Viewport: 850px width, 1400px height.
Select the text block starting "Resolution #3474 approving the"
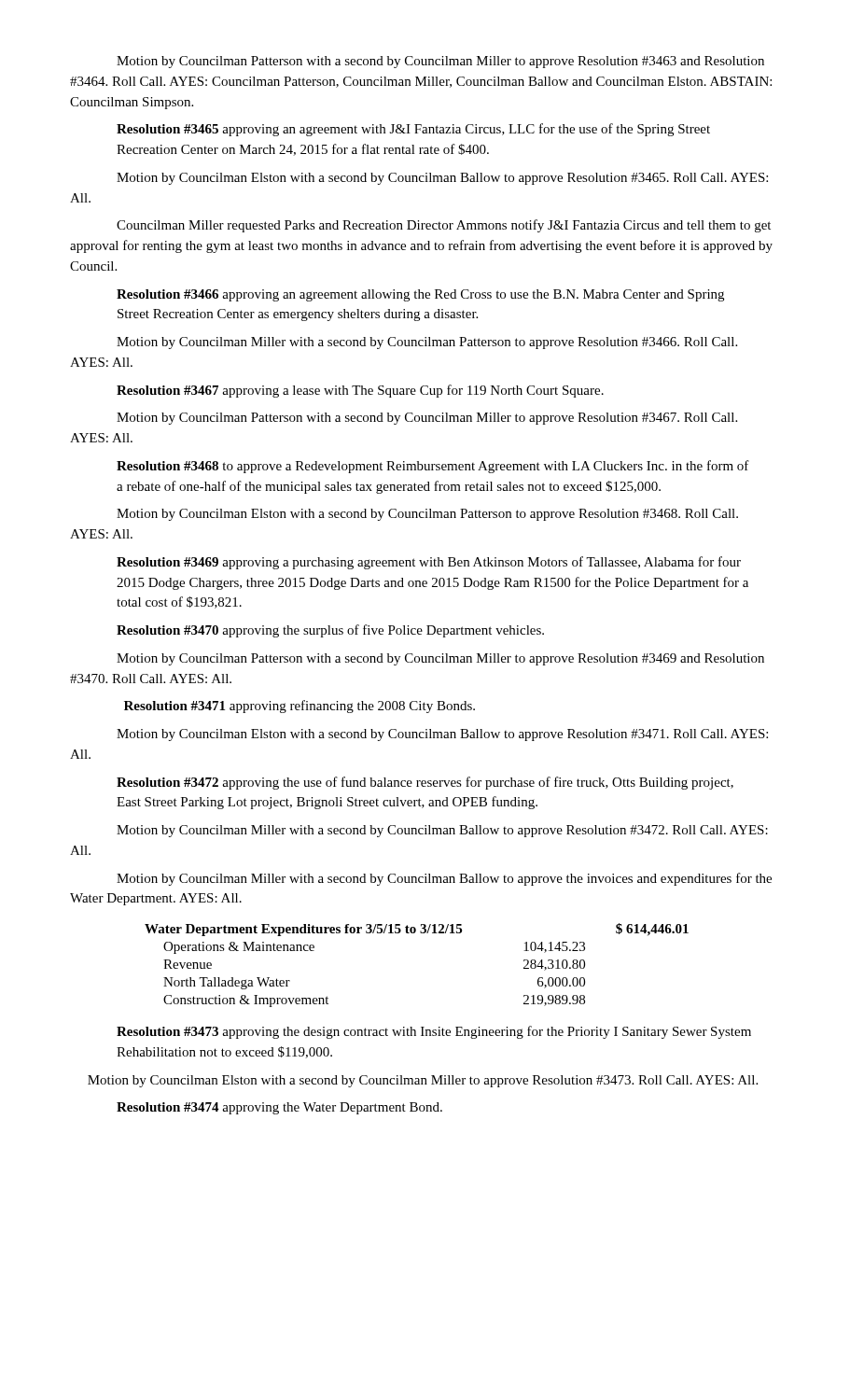coord(280,1107)
